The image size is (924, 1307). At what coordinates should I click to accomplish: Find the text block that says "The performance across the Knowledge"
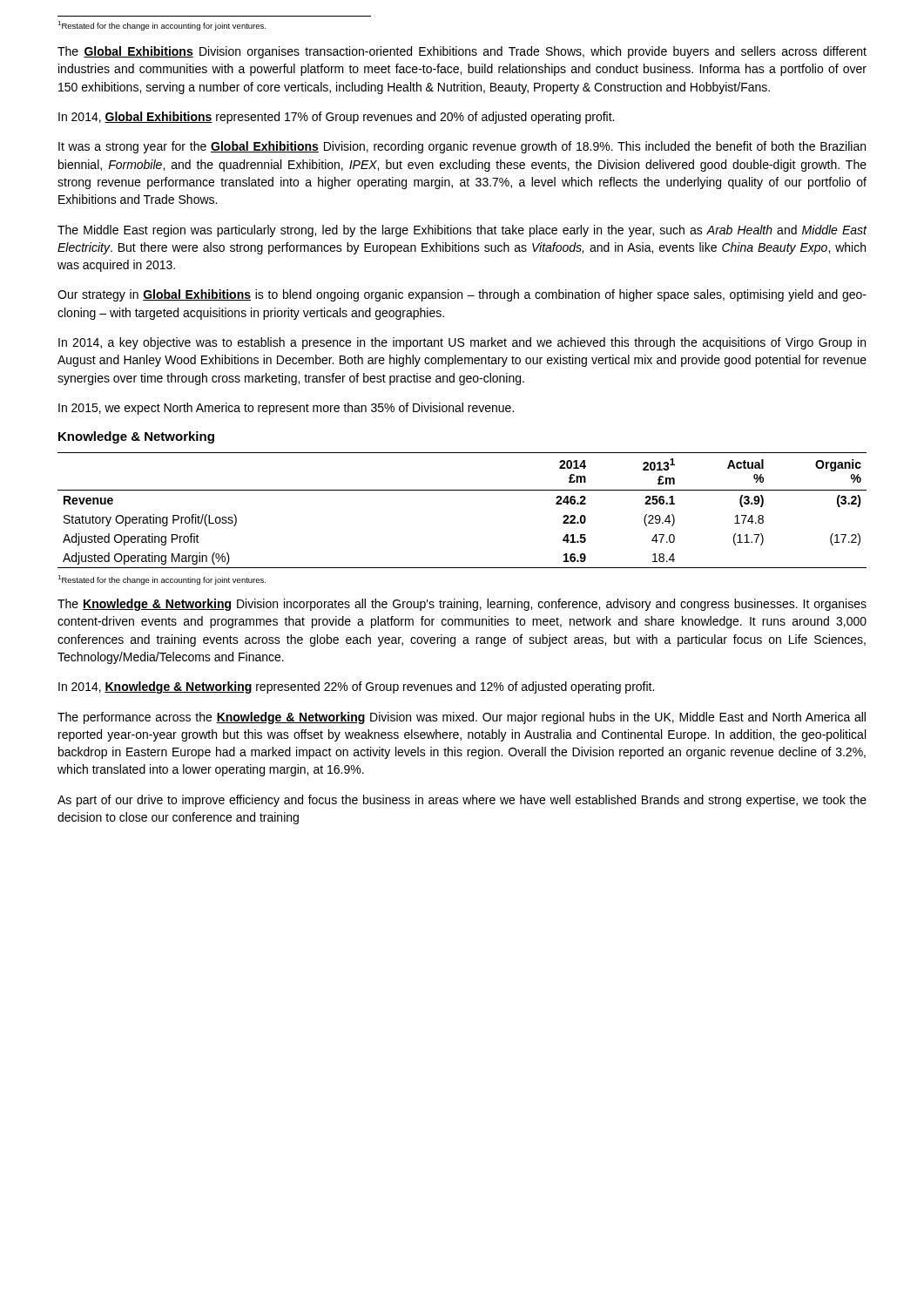462,743
